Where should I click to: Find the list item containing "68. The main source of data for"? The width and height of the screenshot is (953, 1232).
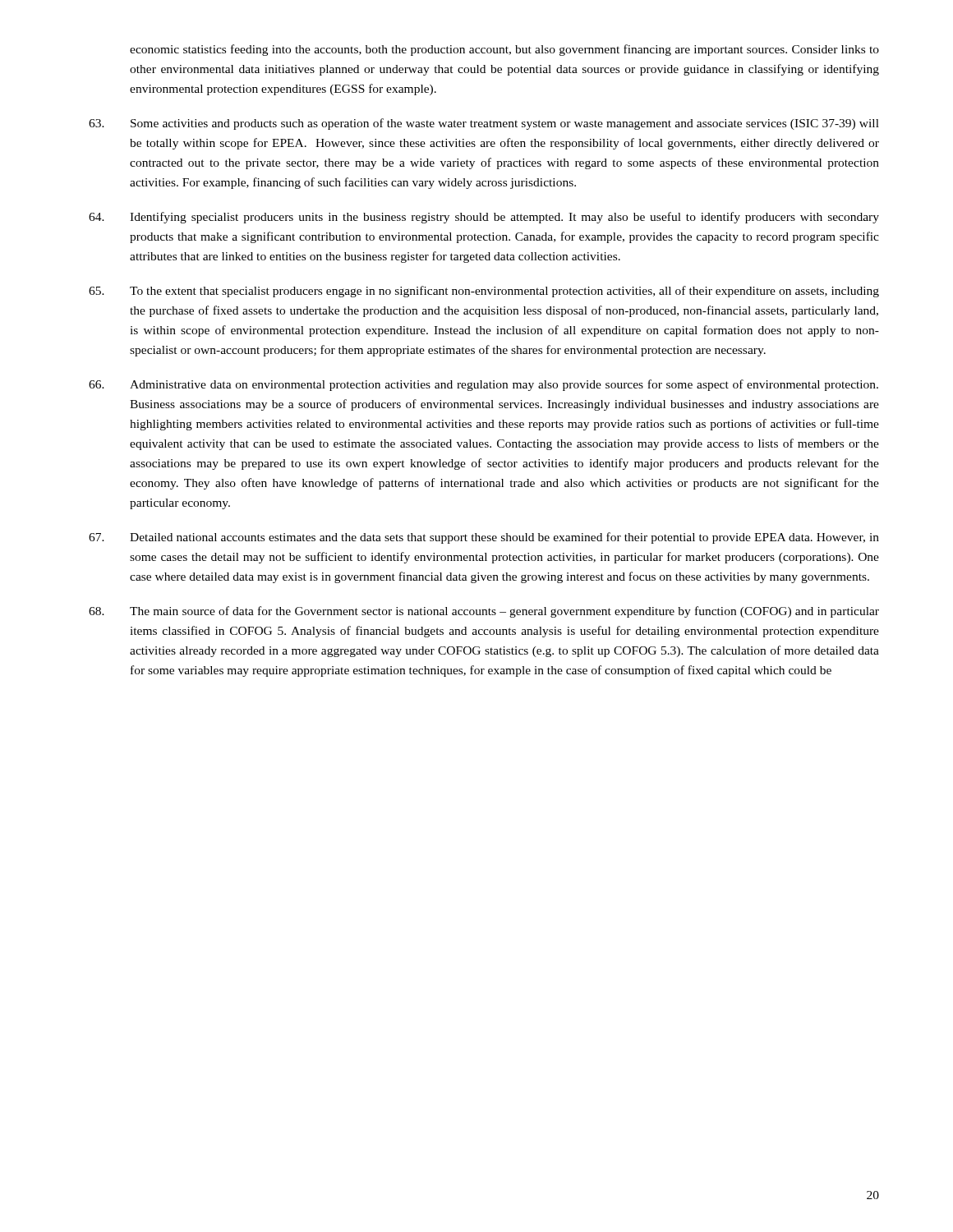(x=484, y=641)
